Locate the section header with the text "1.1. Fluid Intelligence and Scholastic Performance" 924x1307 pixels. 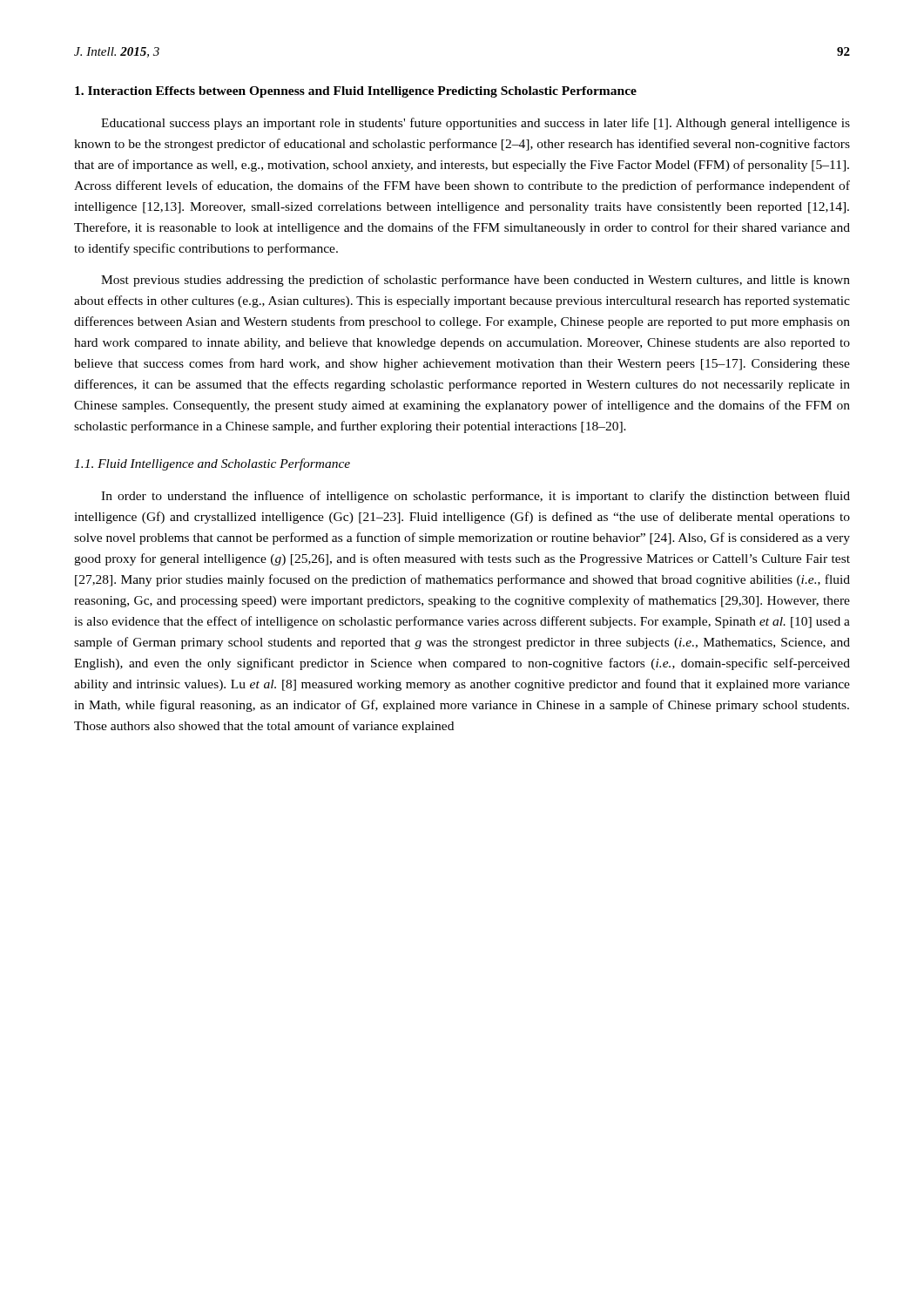212,464
